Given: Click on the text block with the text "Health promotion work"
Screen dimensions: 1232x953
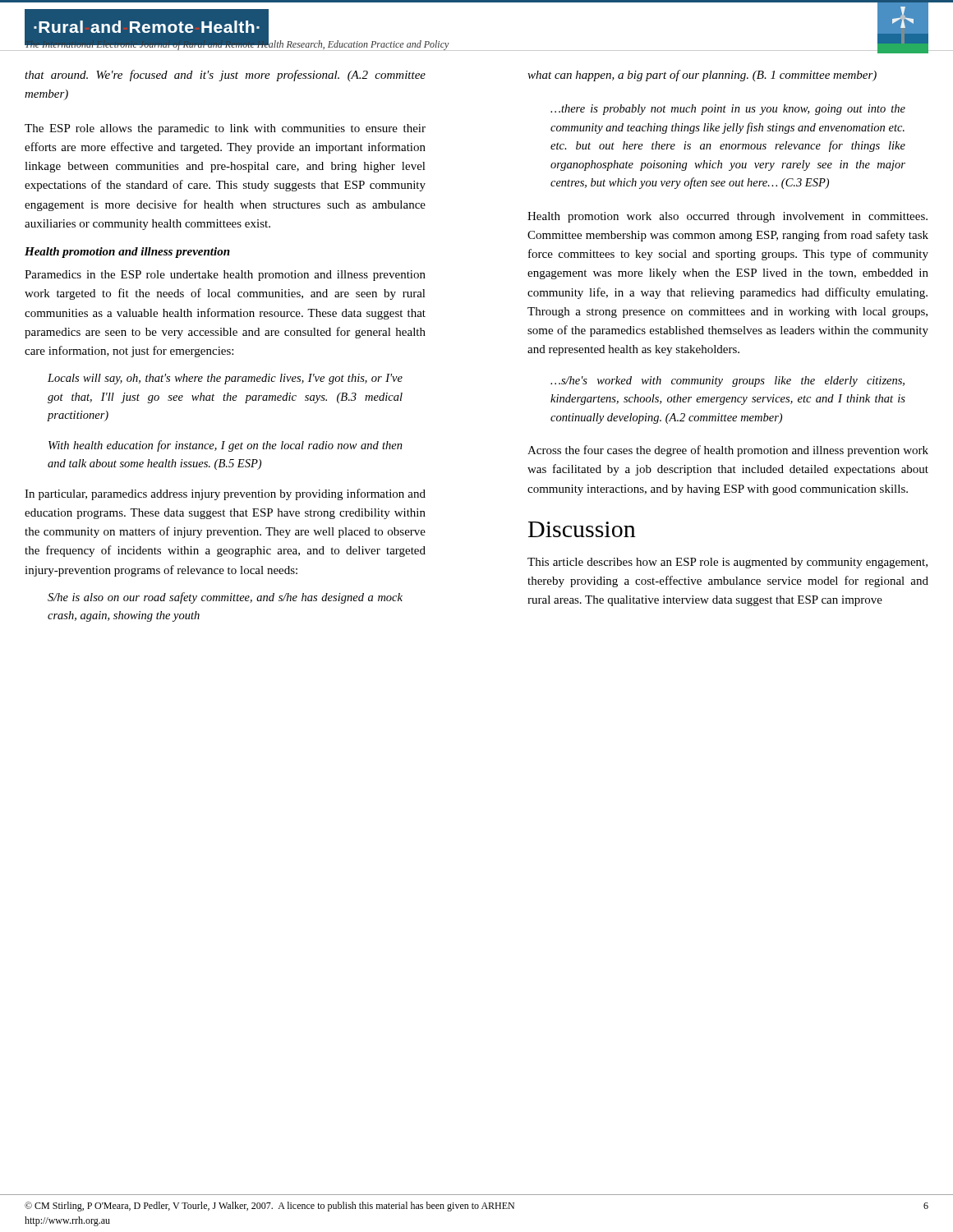Looking at the screenshot, I should click(728, 282).
